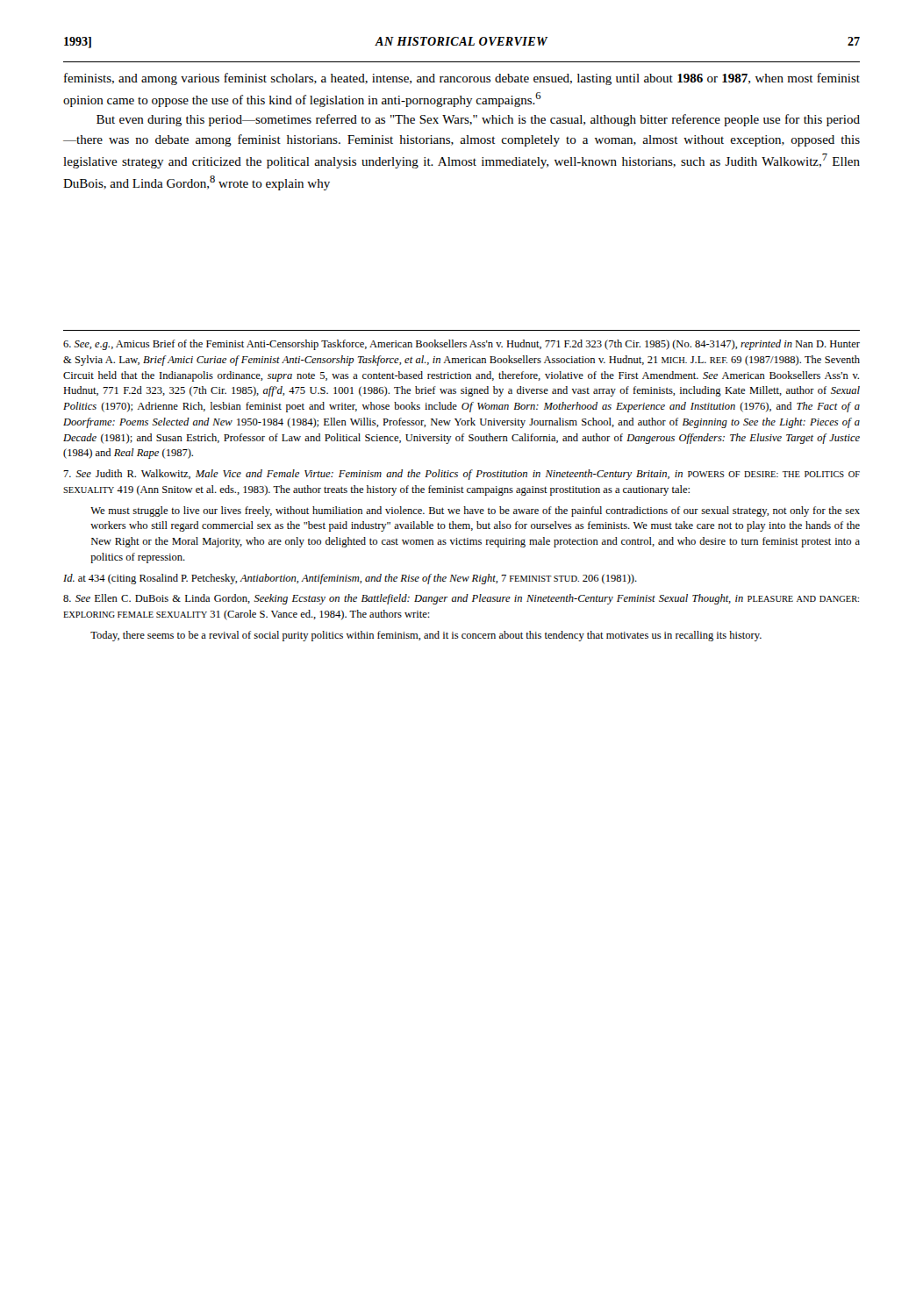923x1316 pixels.
Task: Locate the region starting "See, e.g., Amicus Brief of the Feminist"
Action: click(x=462, y=399)
